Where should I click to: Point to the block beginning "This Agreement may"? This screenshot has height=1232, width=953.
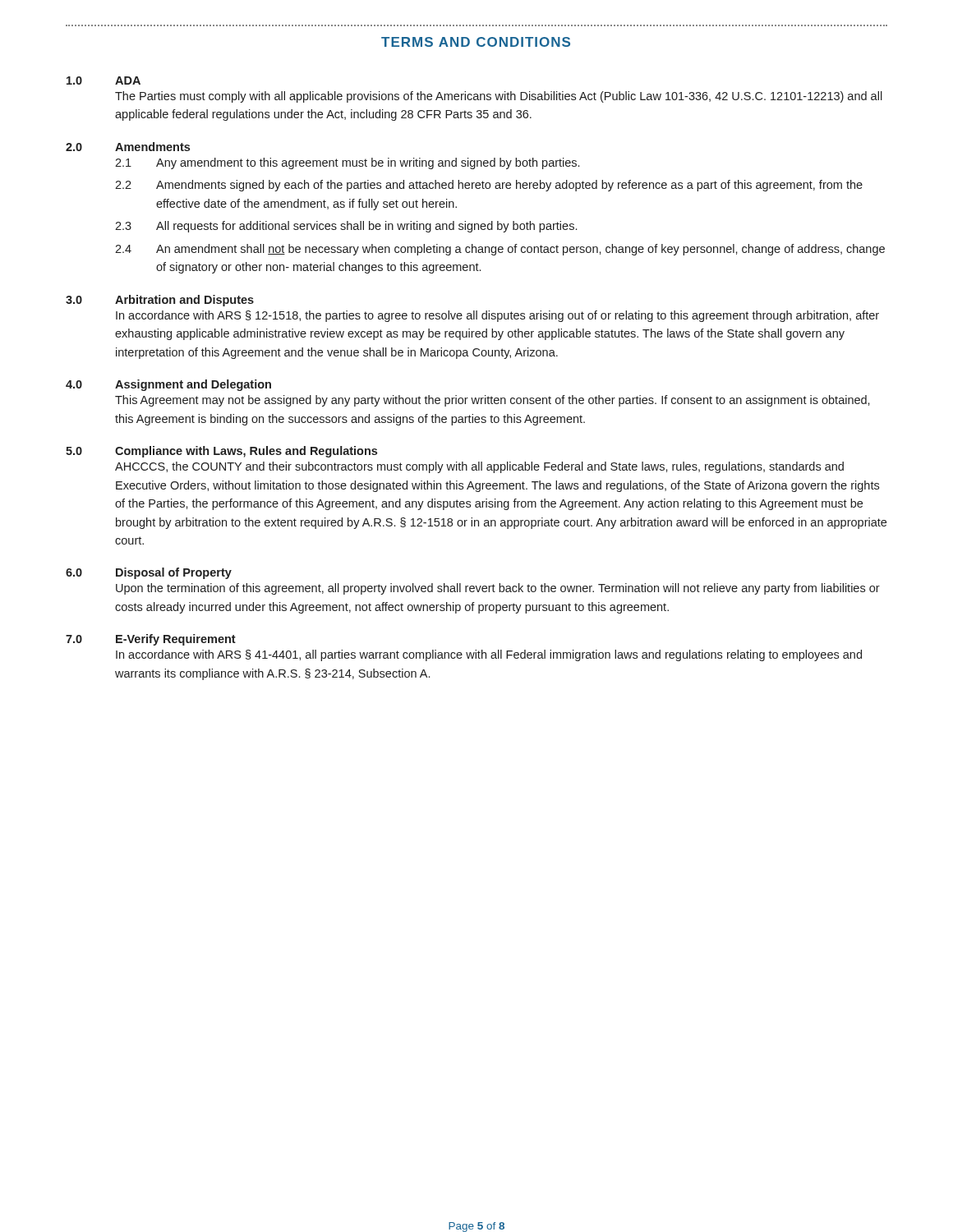(493, 409)
